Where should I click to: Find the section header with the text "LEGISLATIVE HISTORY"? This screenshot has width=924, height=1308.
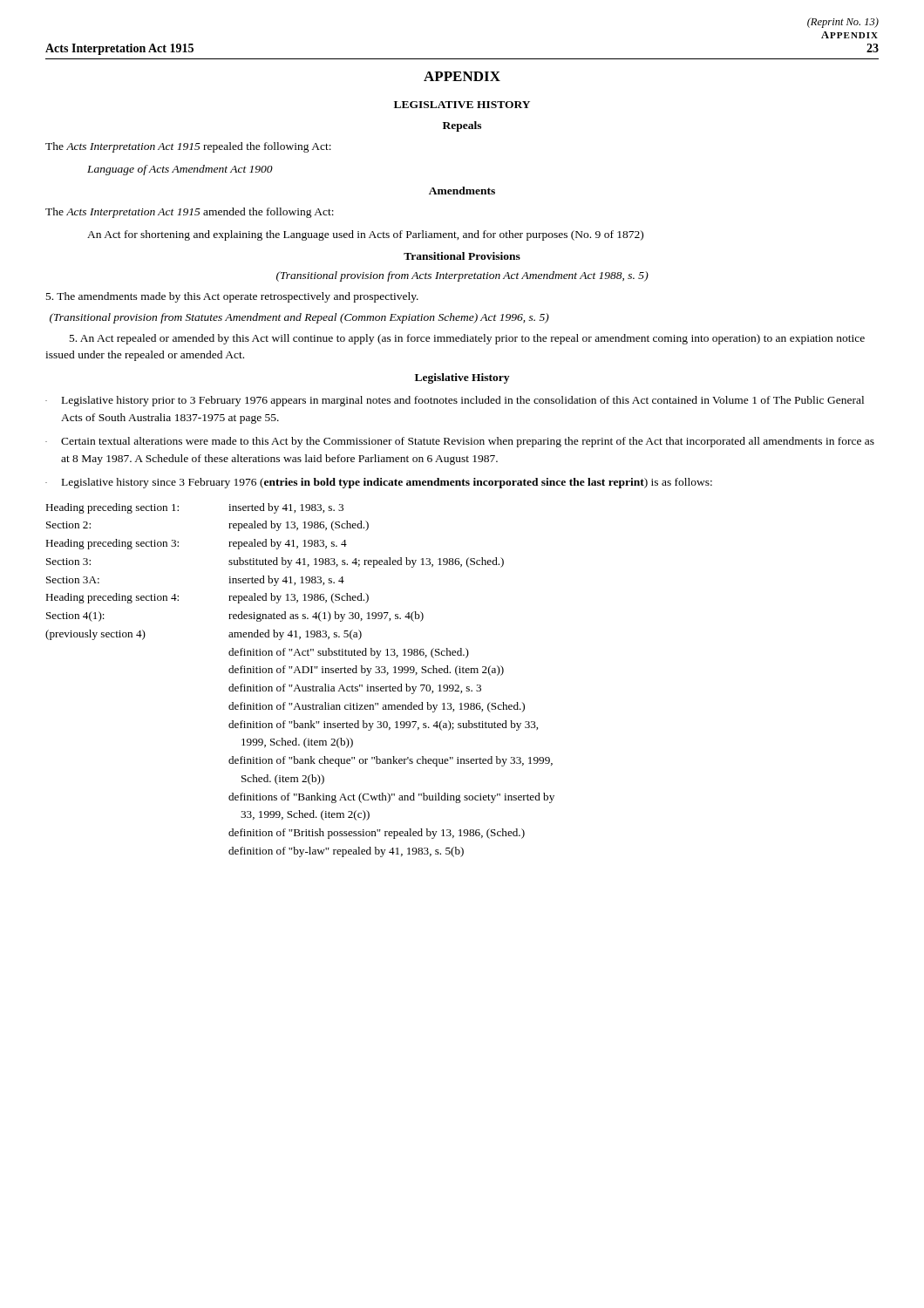(462, 104)
